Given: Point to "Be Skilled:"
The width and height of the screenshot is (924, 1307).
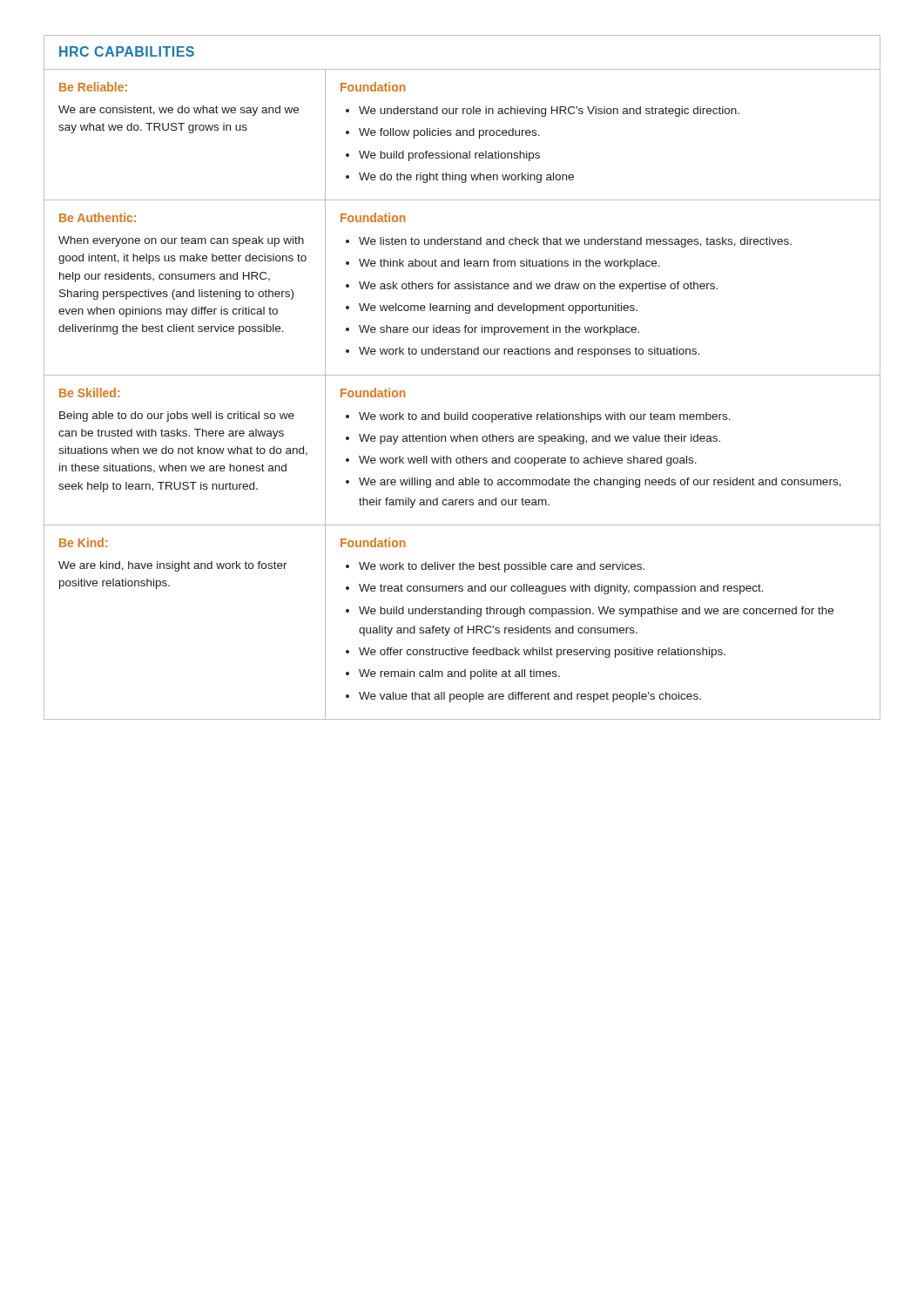Looking at the screenshot, I should [89, 393].
